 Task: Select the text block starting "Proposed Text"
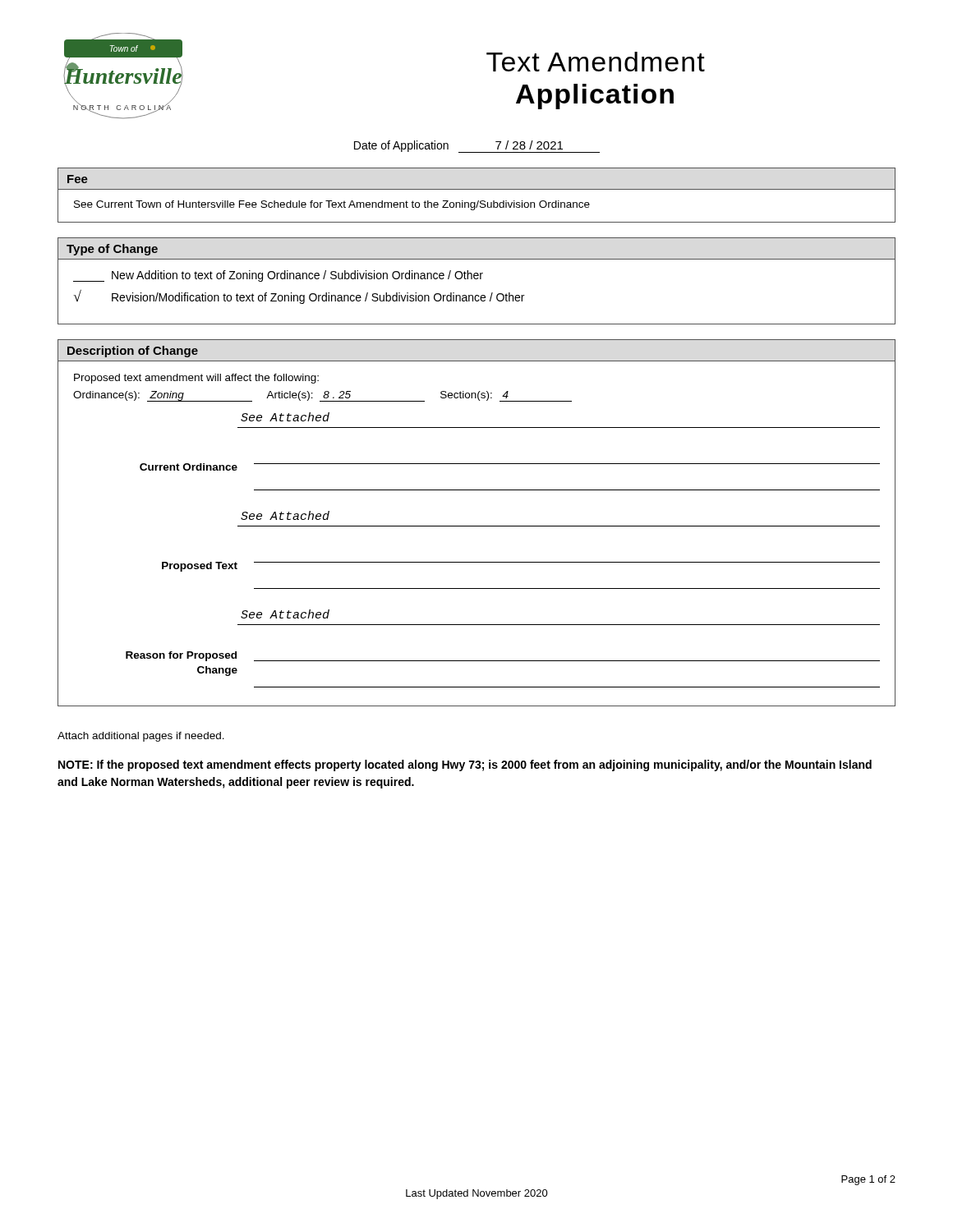(x=199, y=565)
